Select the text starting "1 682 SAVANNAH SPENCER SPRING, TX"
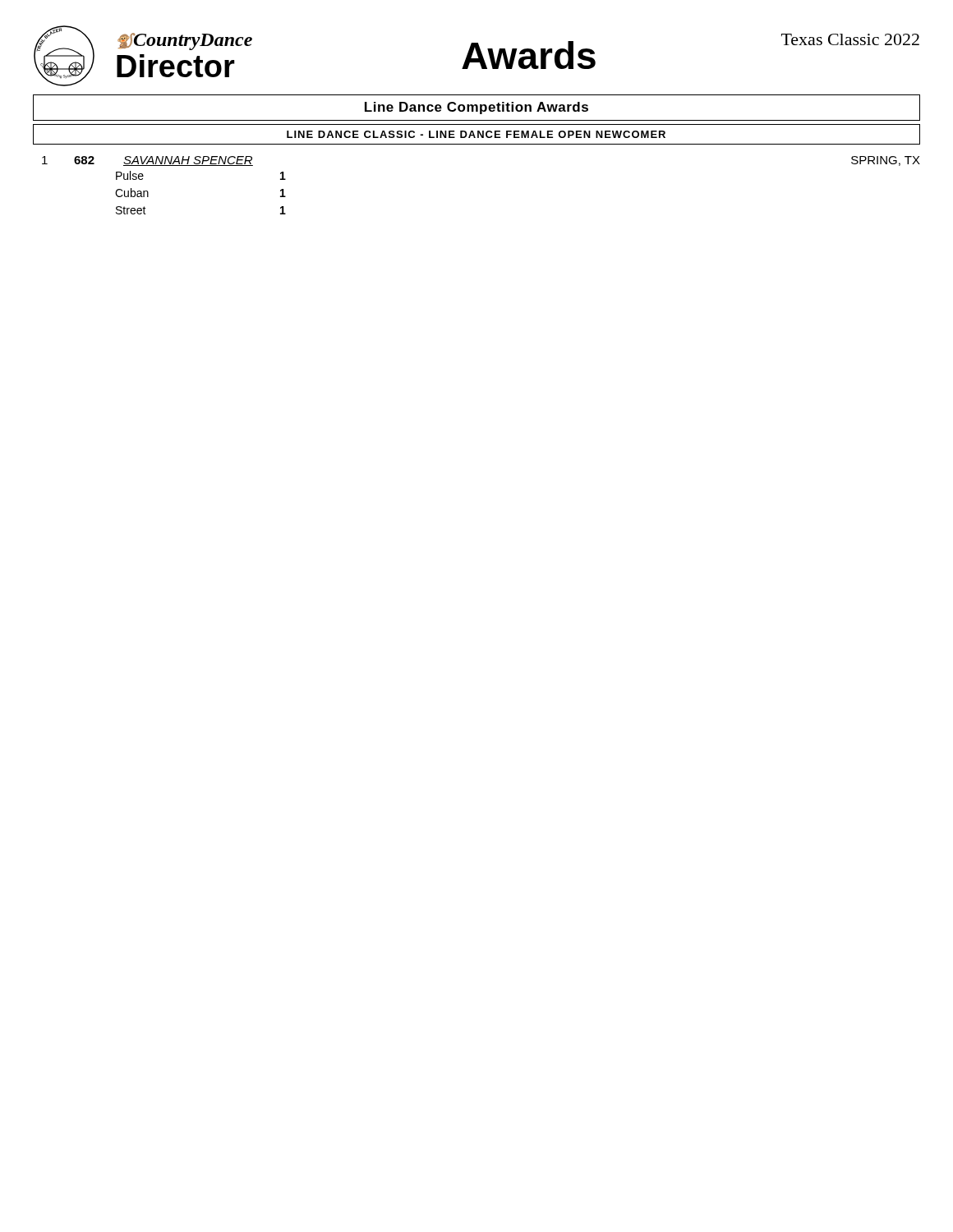The height and width of the screenshot is (1232, 953). (x=80, y=161)
